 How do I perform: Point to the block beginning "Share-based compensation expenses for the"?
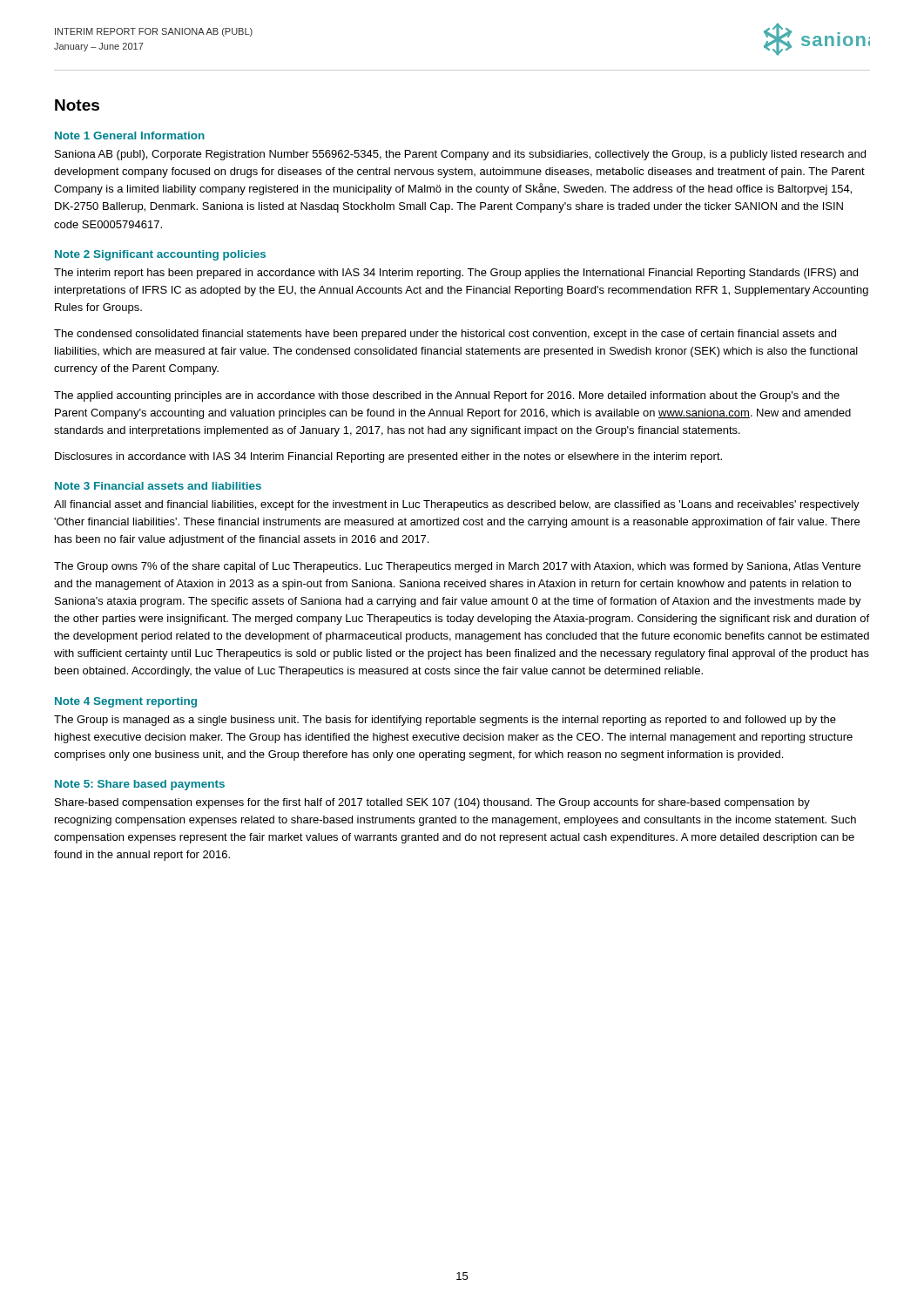462,829
